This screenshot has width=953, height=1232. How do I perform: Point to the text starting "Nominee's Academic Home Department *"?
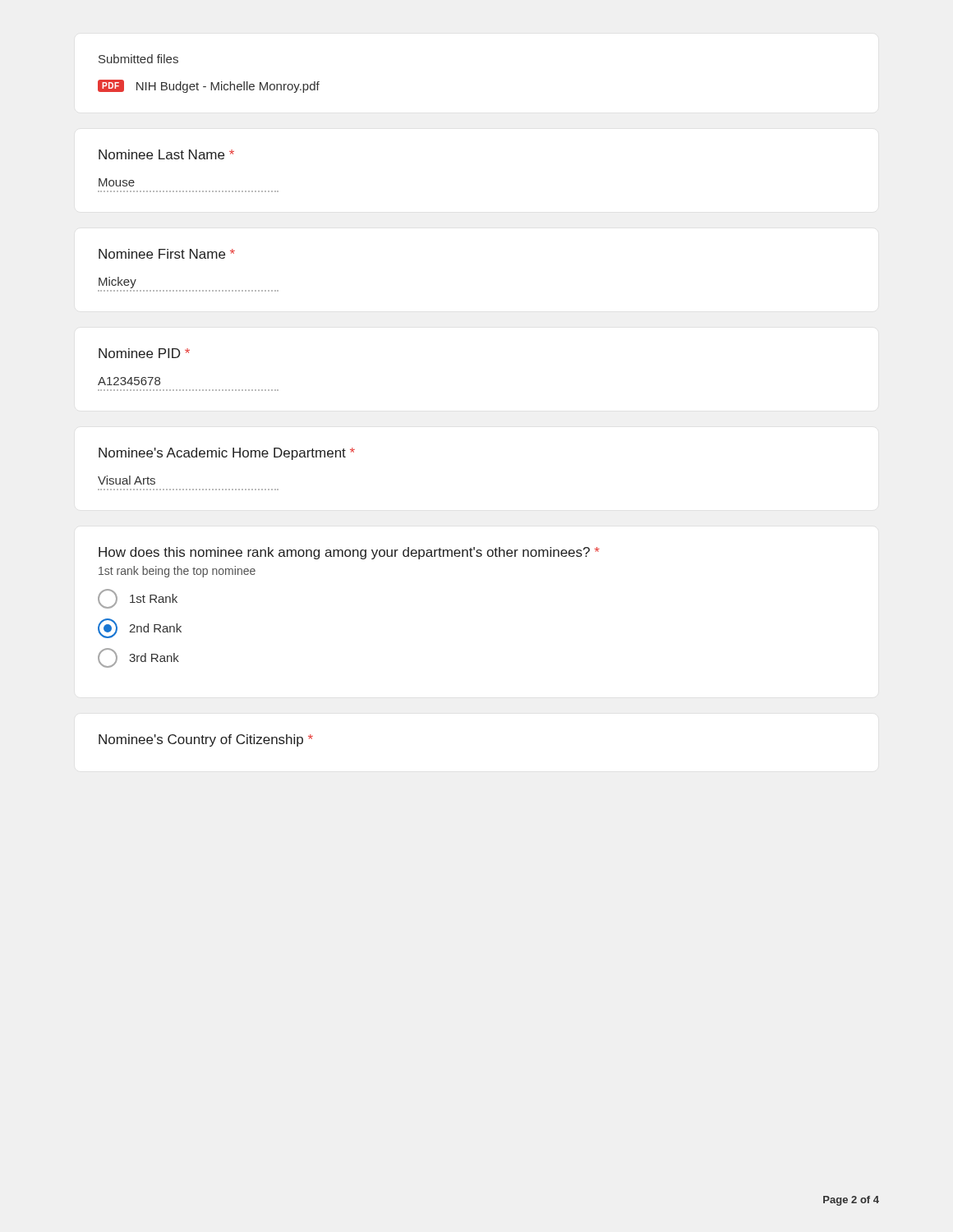tap(226, 453)
